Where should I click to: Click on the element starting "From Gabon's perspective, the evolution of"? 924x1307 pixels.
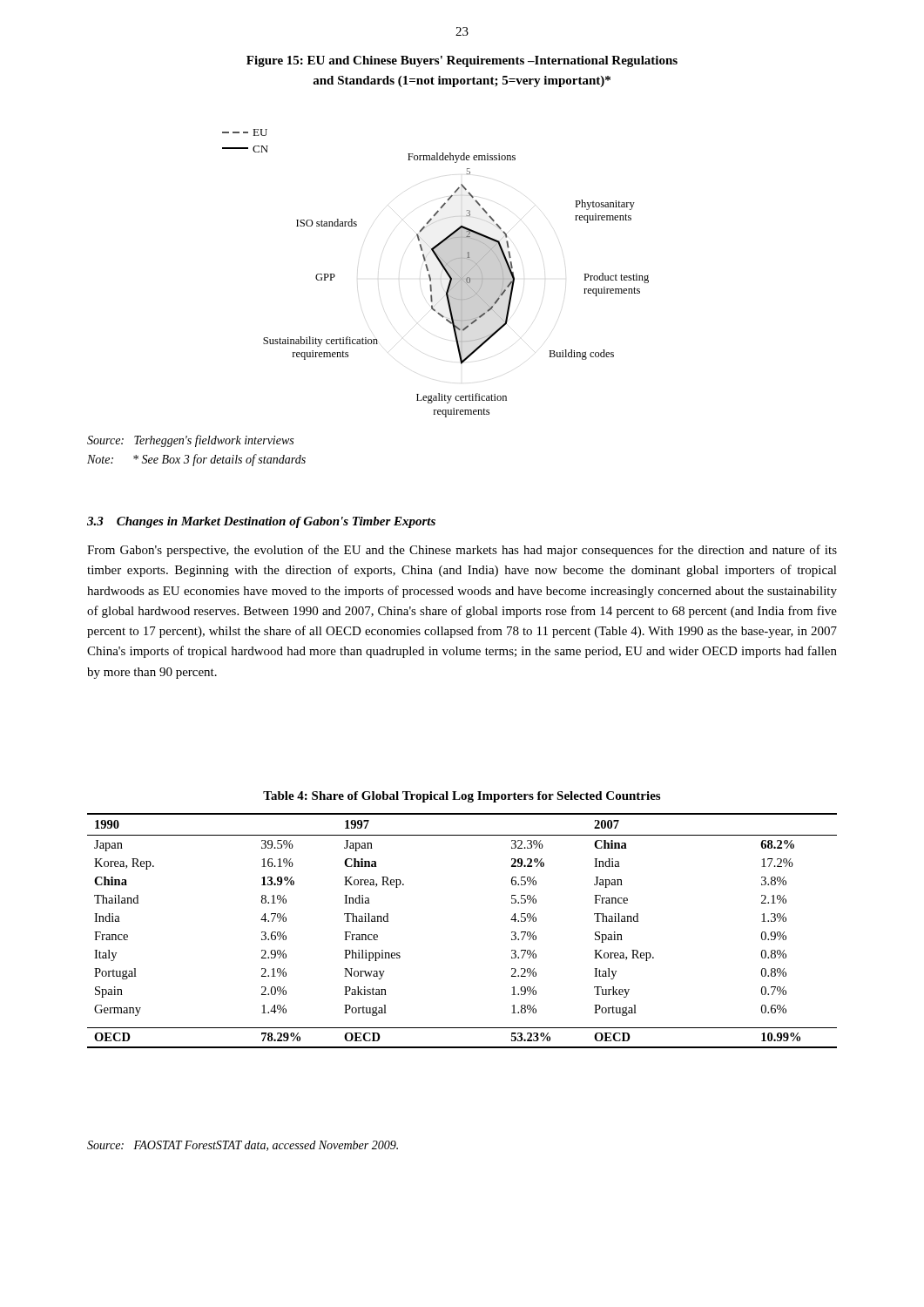pyautogui.click(x=462, y=611)
